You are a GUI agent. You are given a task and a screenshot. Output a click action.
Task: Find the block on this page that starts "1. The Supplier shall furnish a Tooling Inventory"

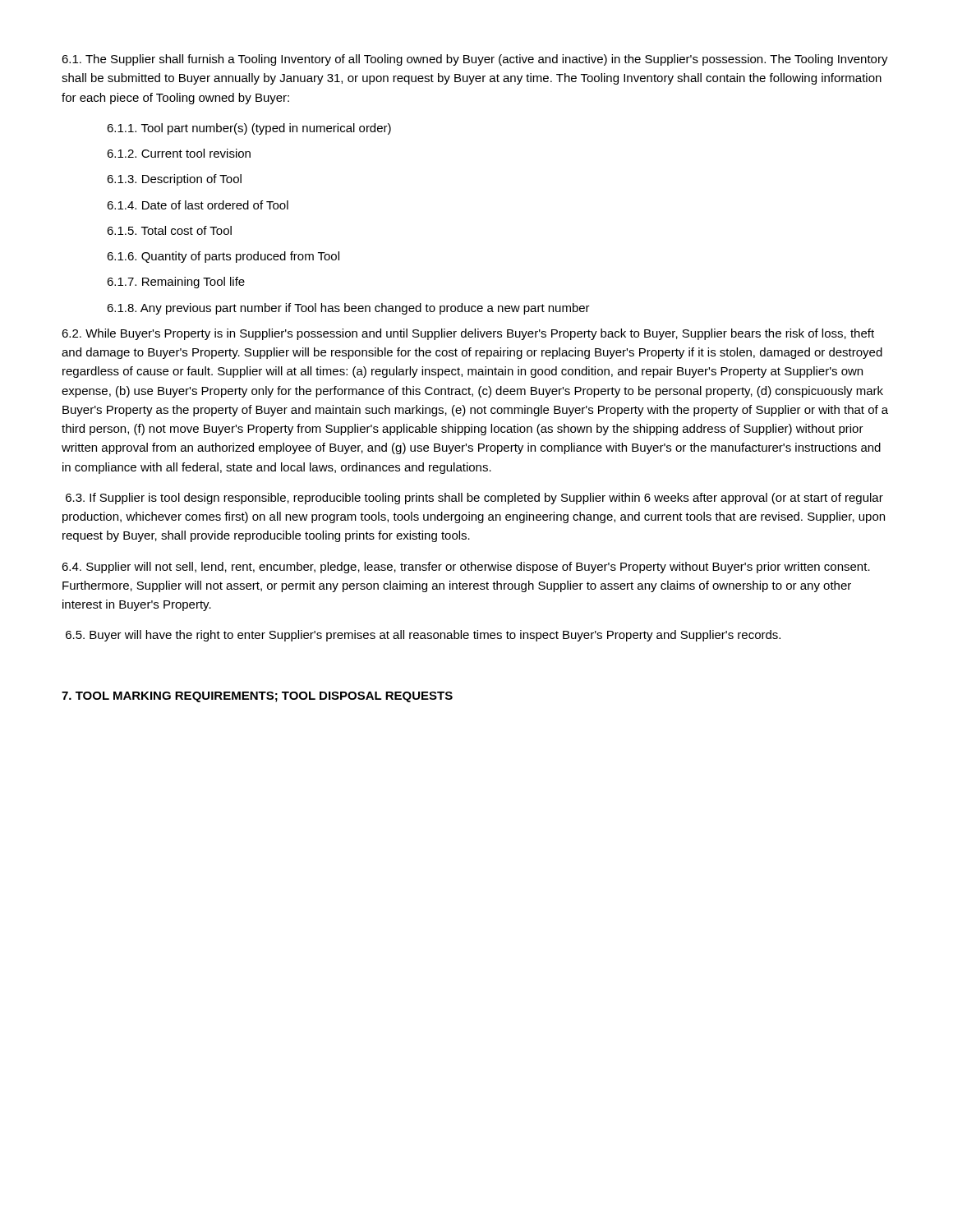point(475,78)
